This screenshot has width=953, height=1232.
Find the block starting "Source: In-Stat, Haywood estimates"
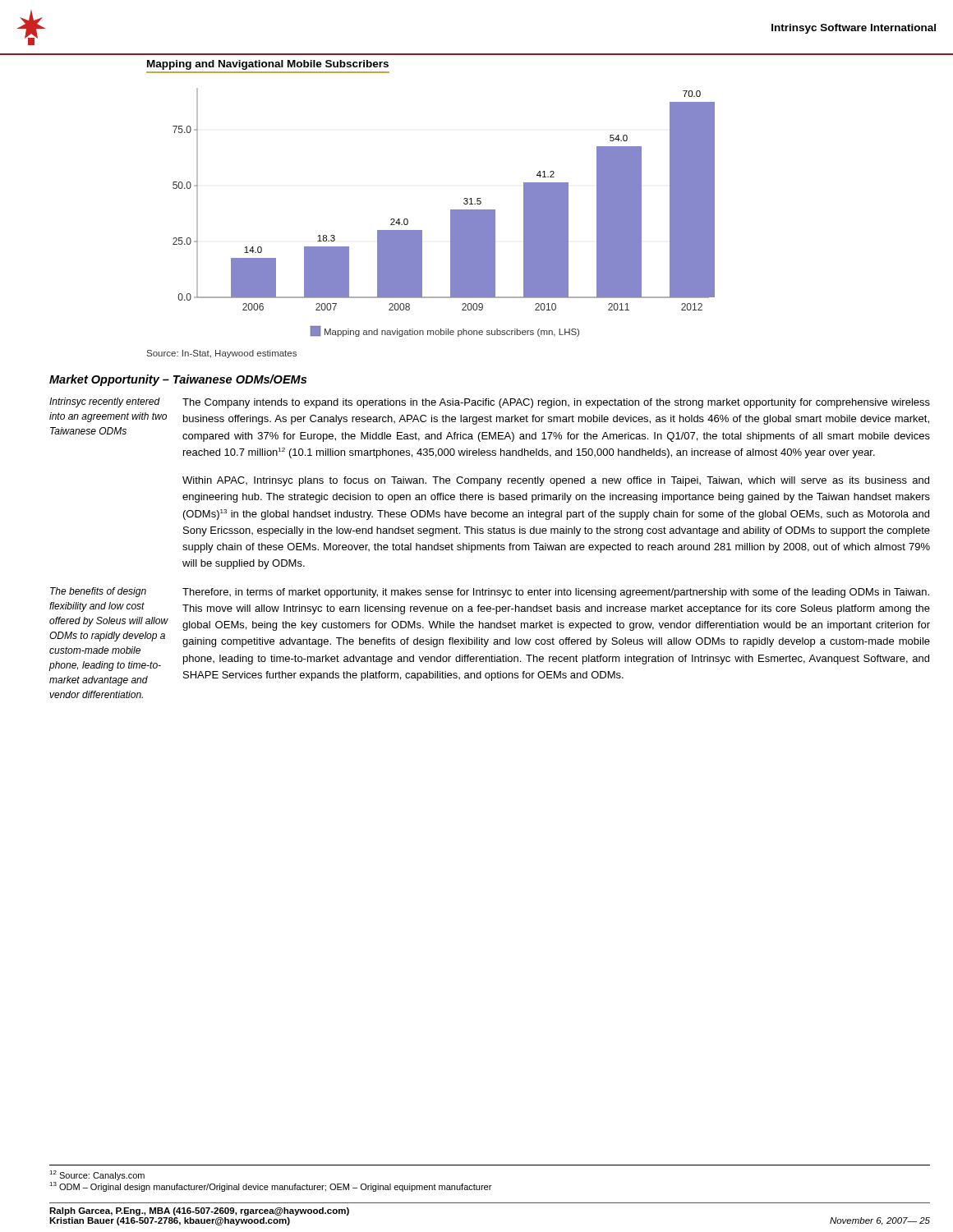[x=222, y=353]
